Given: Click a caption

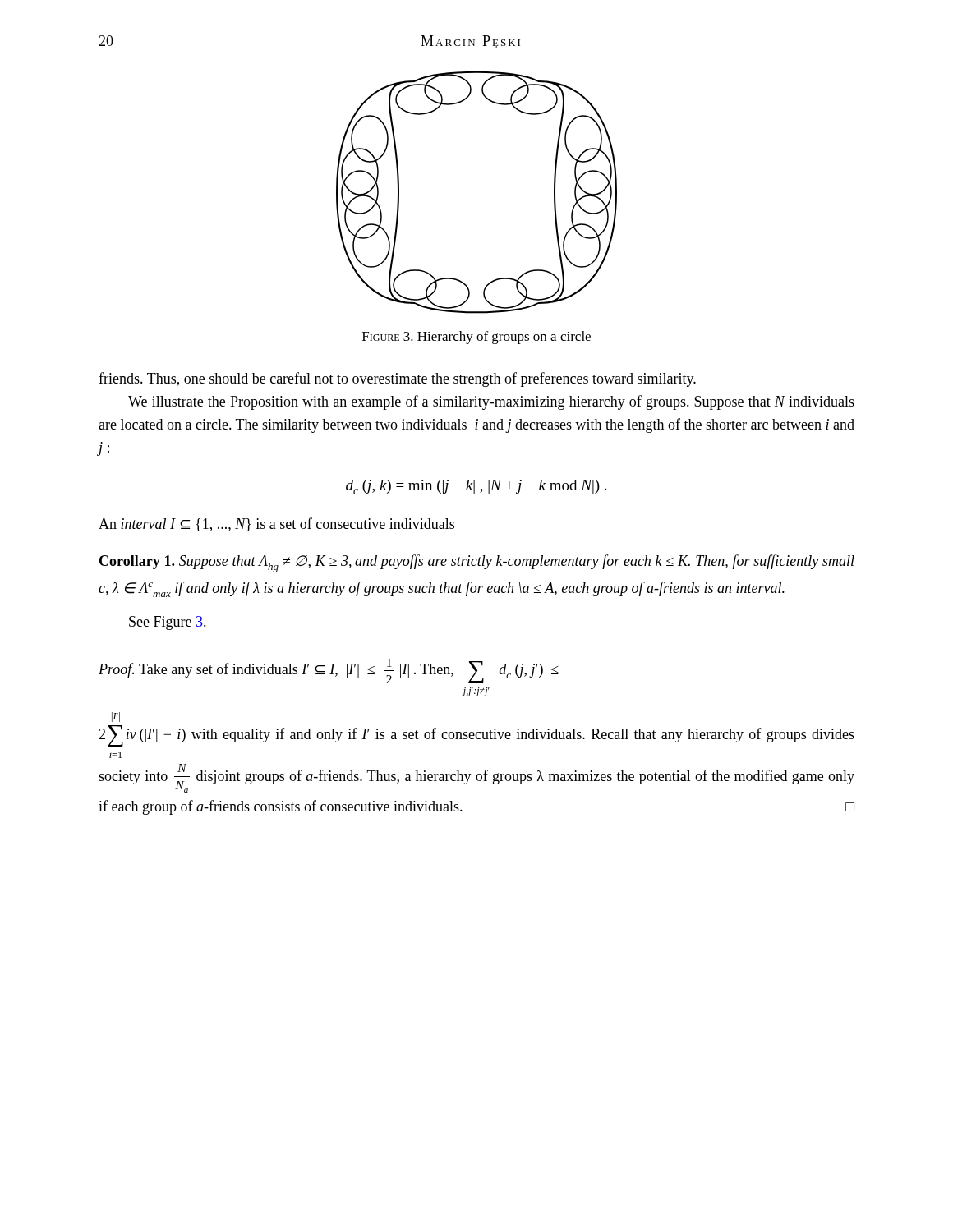Looking at the screenshot, I should [476, 336].
